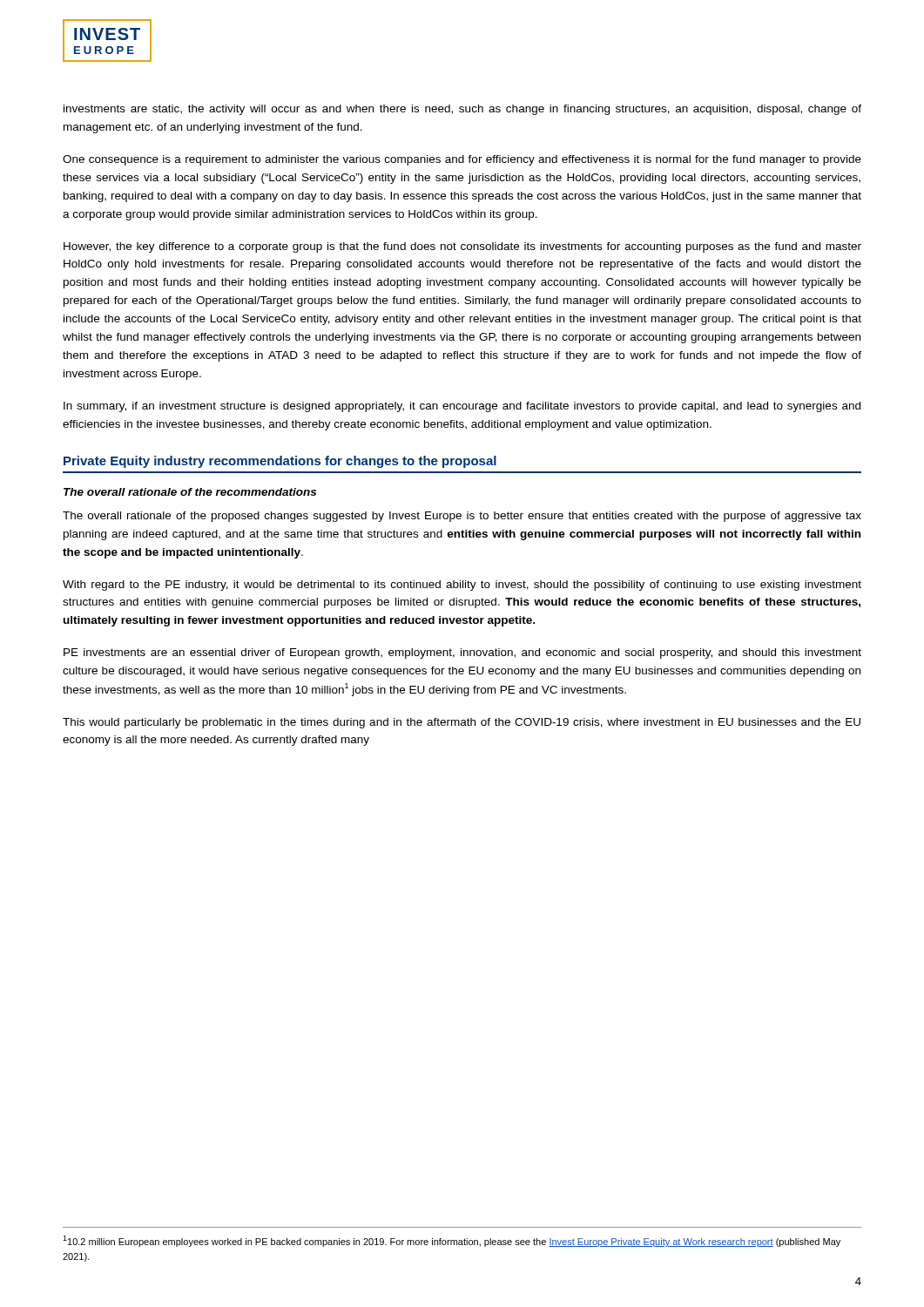Navigate to the passage starting "2 million European employees worked in PE backed"

coord(462,1248)
